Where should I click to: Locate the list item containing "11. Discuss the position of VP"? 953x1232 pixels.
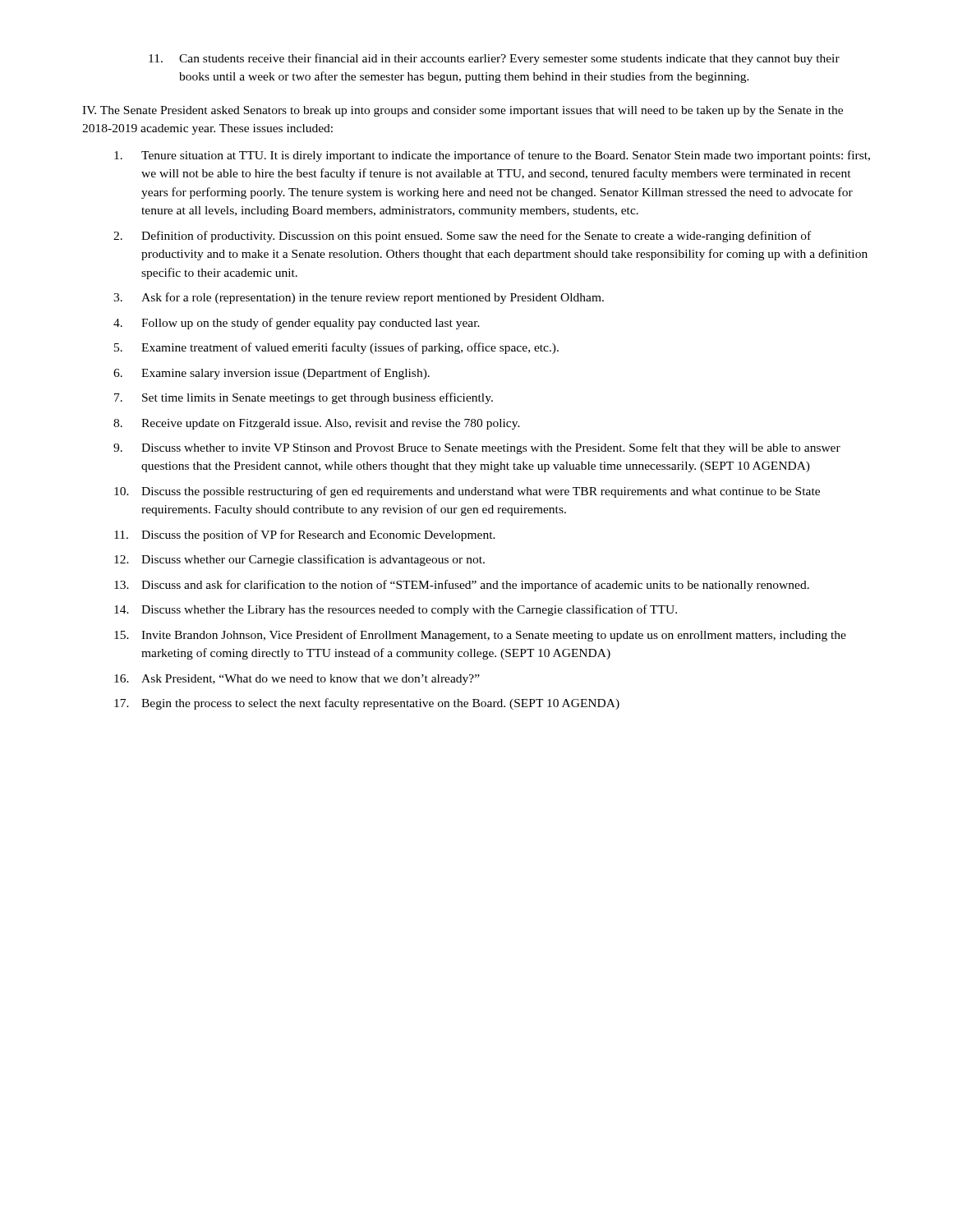(492, 535)
